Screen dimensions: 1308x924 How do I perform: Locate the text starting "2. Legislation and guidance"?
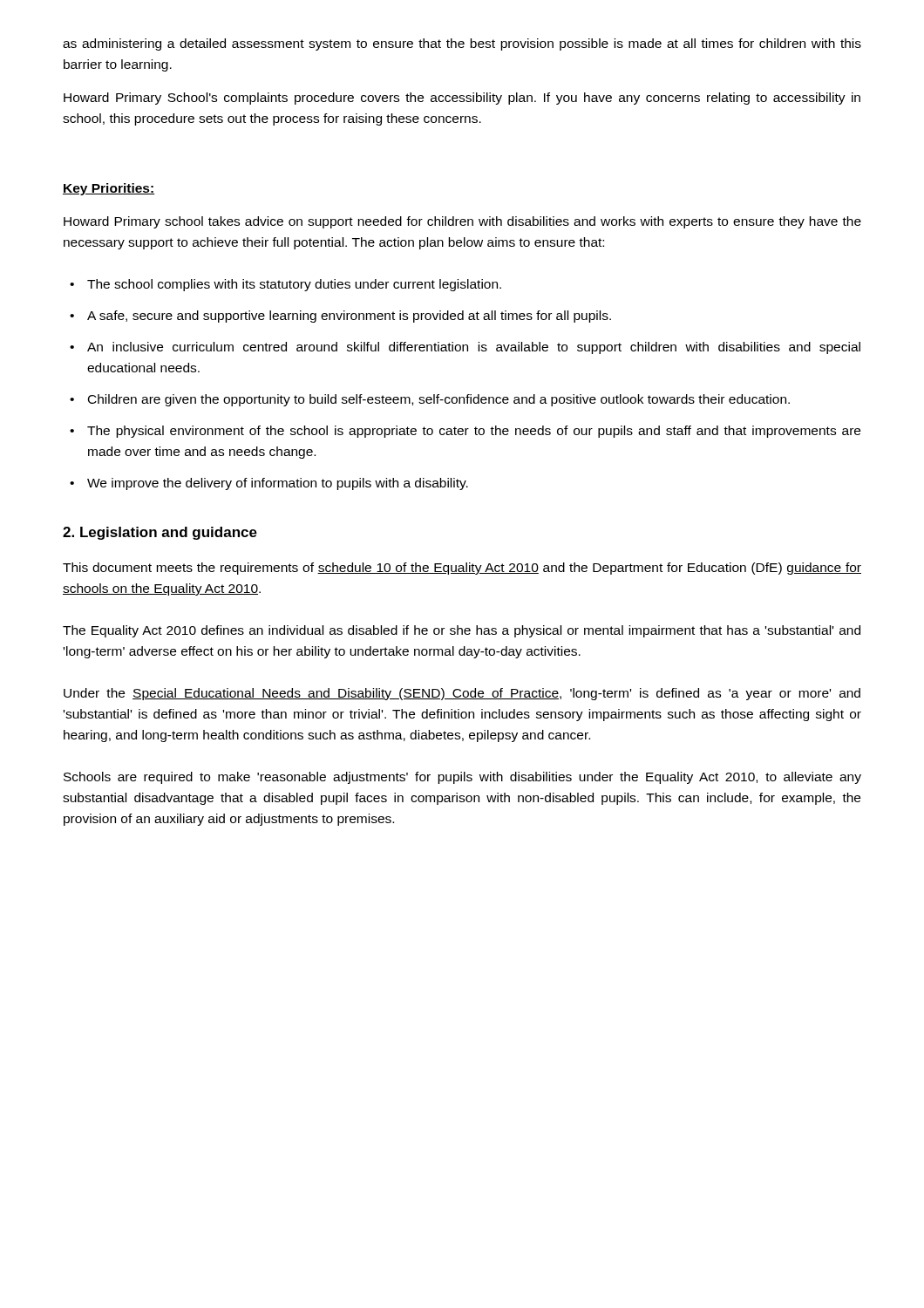click(160, 533)
